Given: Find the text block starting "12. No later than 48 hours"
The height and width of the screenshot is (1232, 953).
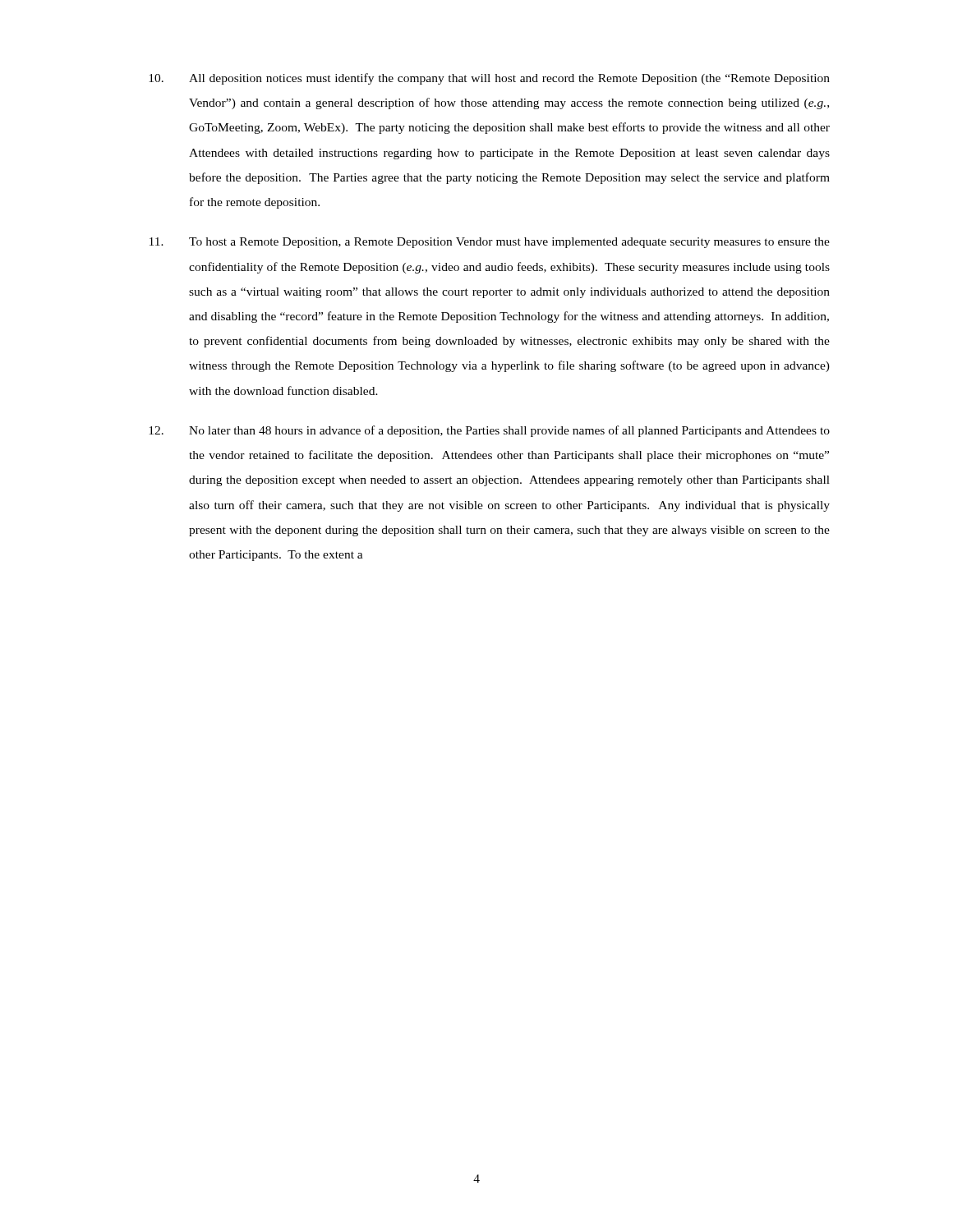Looking at the screenshot, I should click(476, 492).
